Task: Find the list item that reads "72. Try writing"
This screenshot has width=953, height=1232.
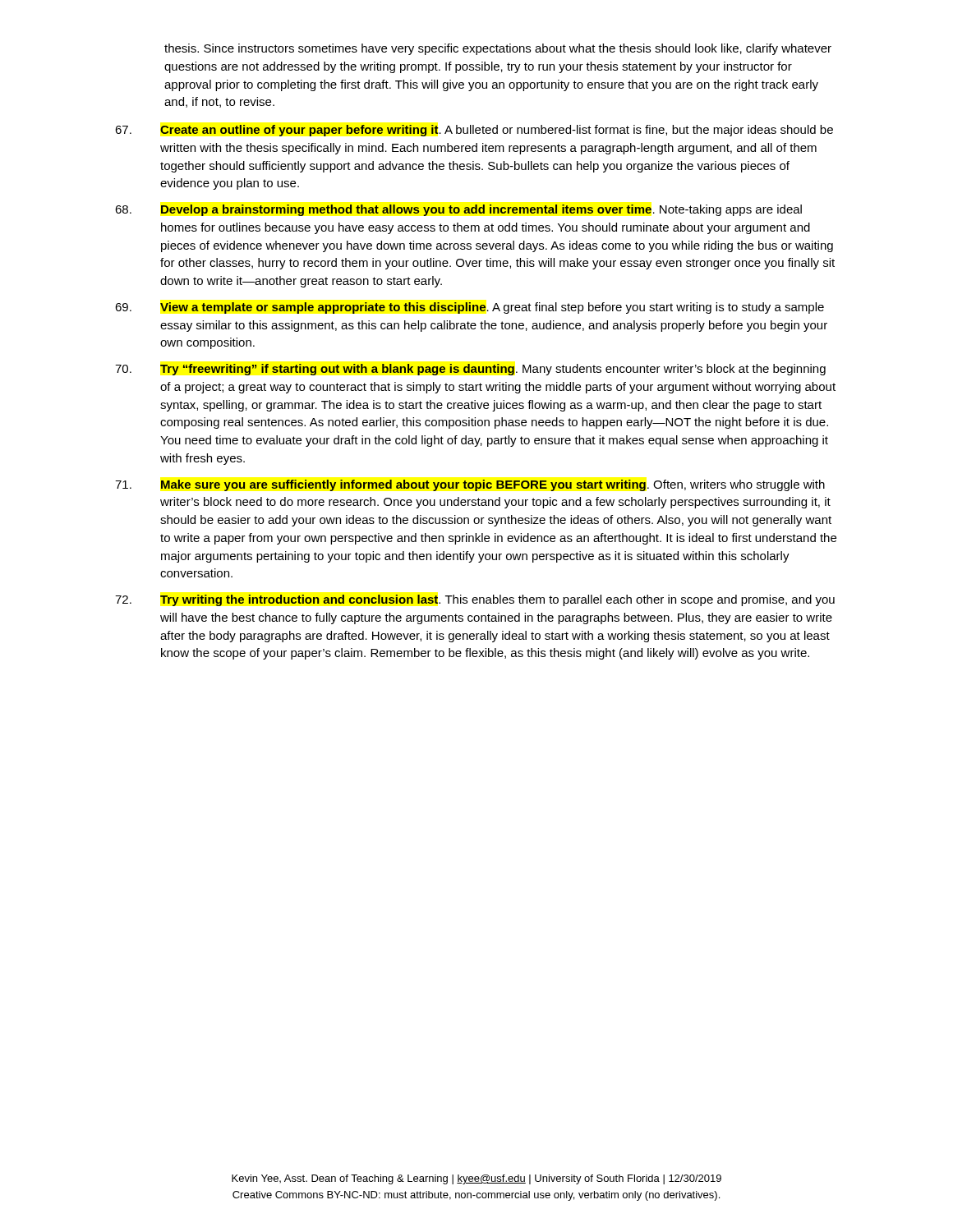Action: [x=476, y=626]
